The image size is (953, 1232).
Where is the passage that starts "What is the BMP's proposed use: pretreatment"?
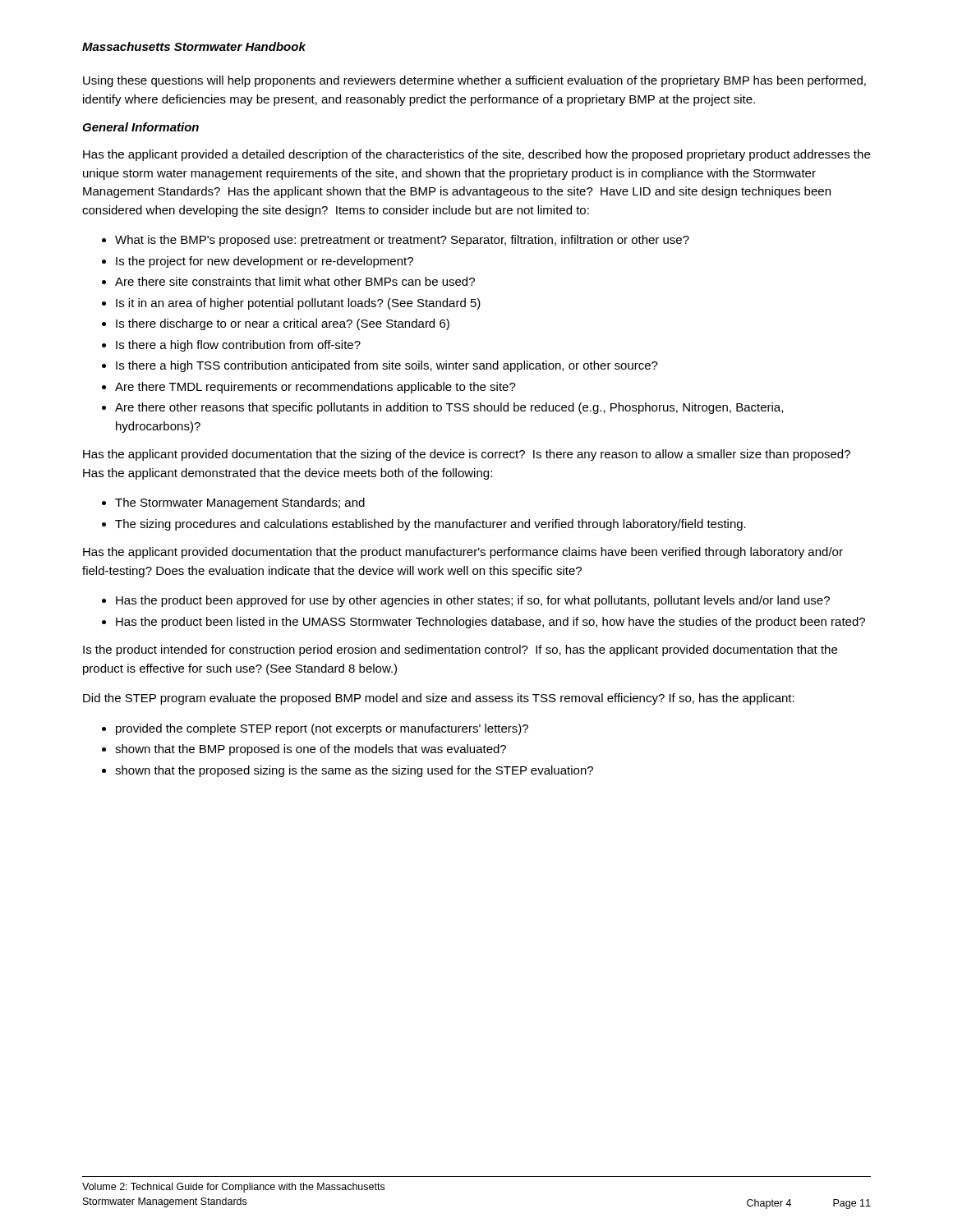coord(402,239)
